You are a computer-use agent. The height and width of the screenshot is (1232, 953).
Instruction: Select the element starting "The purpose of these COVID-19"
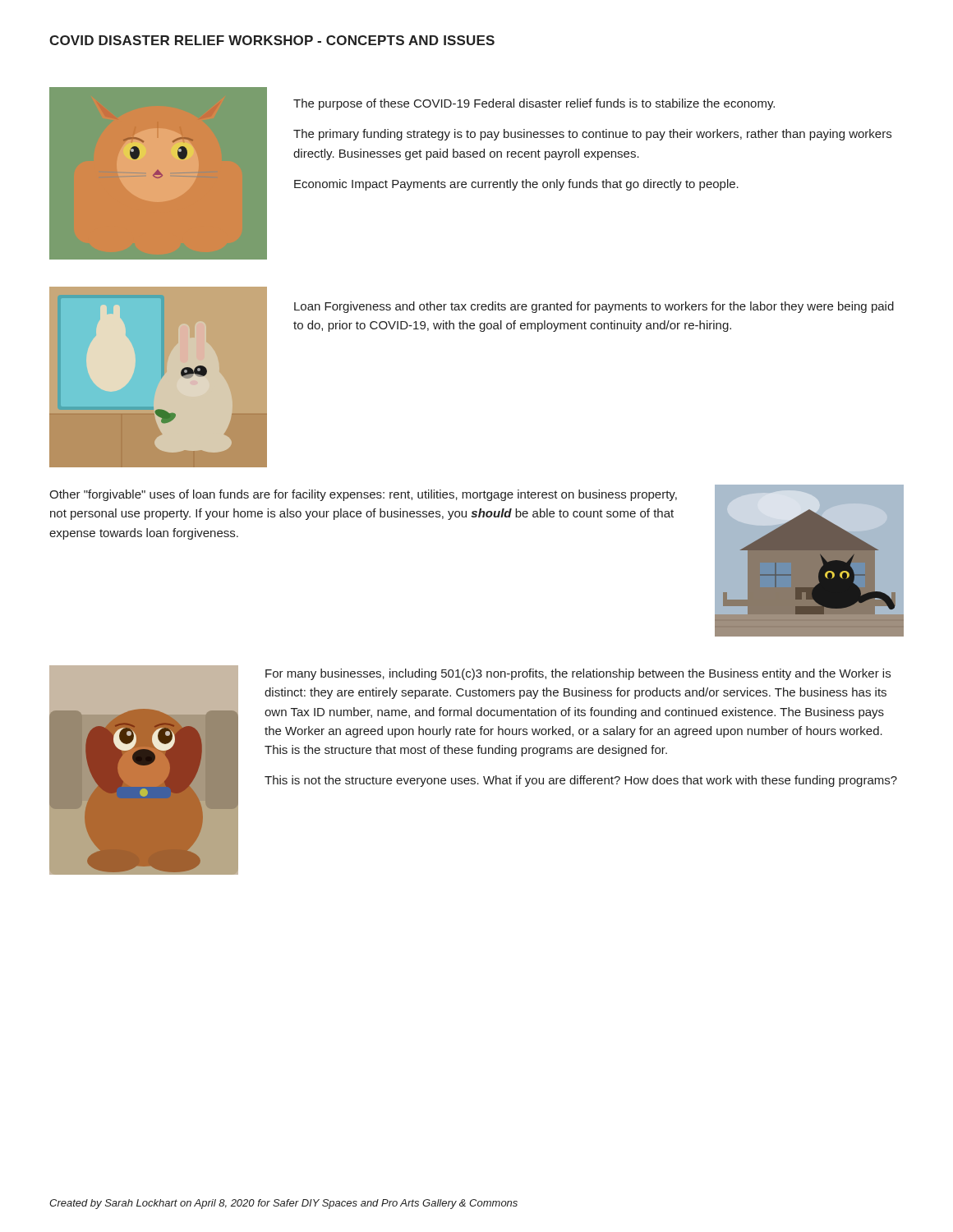(x=599, y=143)
